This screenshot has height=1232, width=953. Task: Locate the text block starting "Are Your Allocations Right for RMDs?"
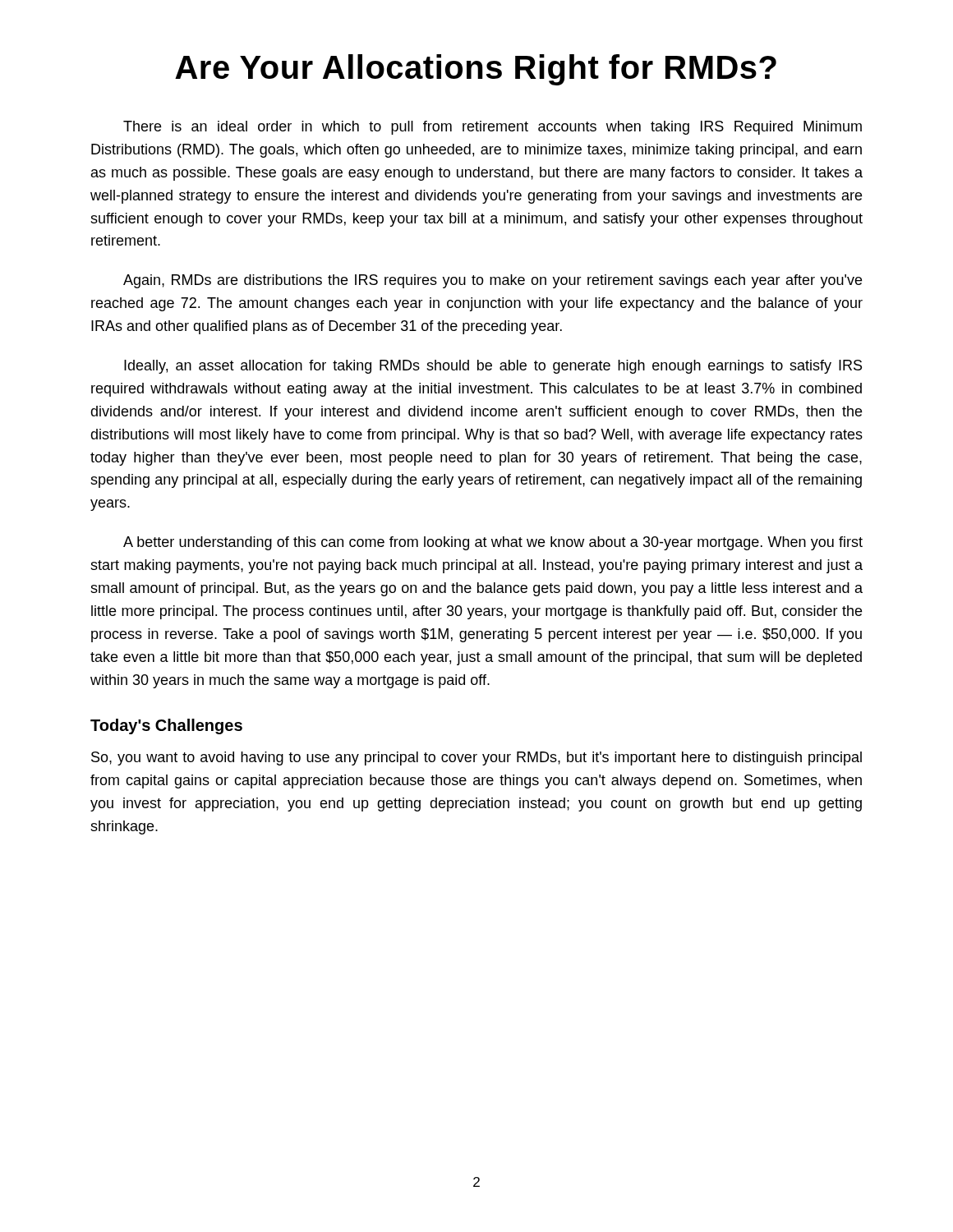(476, 68)
